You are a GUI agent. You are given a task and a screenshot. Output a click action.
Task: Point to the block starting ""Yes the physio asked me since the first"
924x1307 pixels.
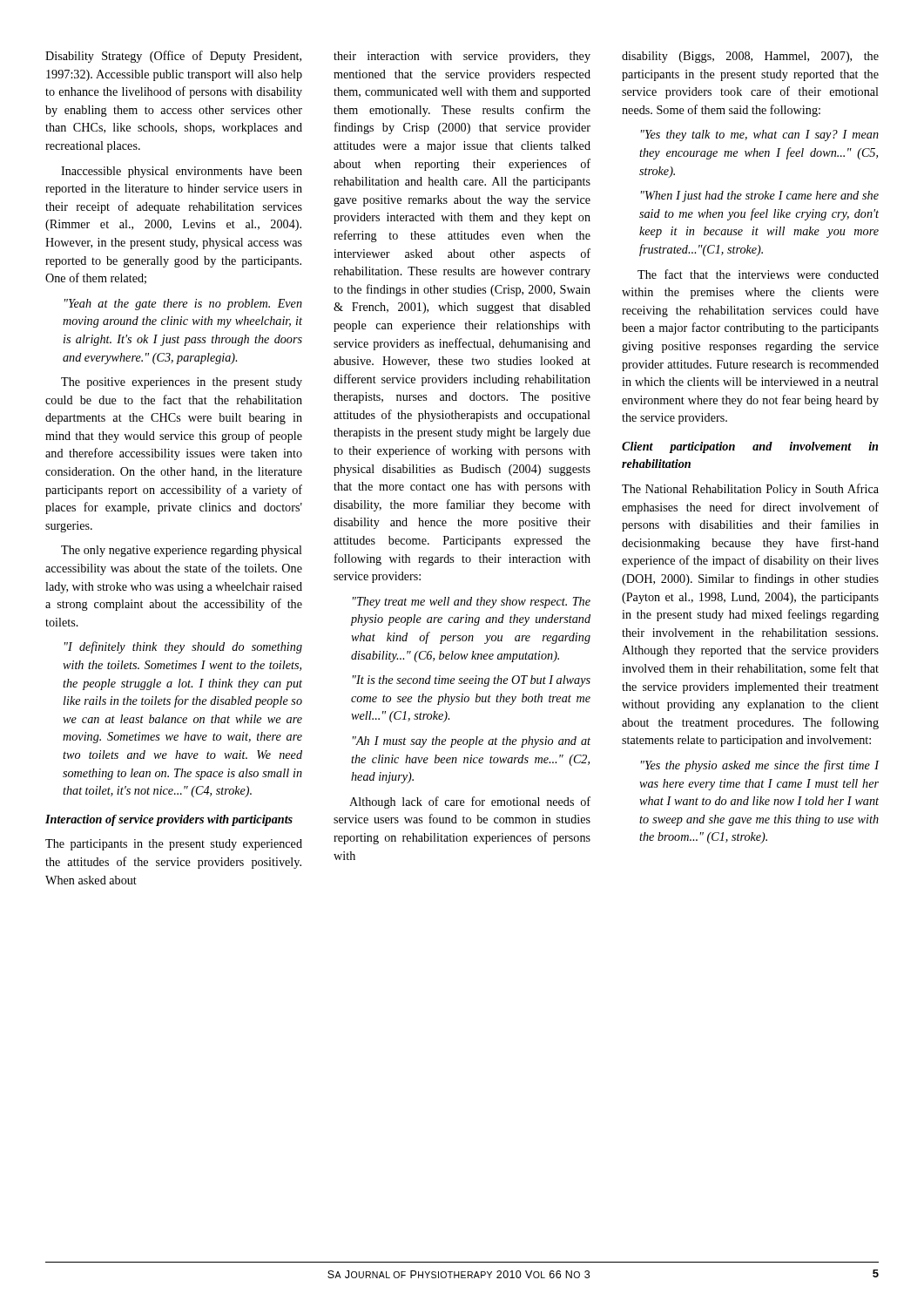click(x=759, y=801)
